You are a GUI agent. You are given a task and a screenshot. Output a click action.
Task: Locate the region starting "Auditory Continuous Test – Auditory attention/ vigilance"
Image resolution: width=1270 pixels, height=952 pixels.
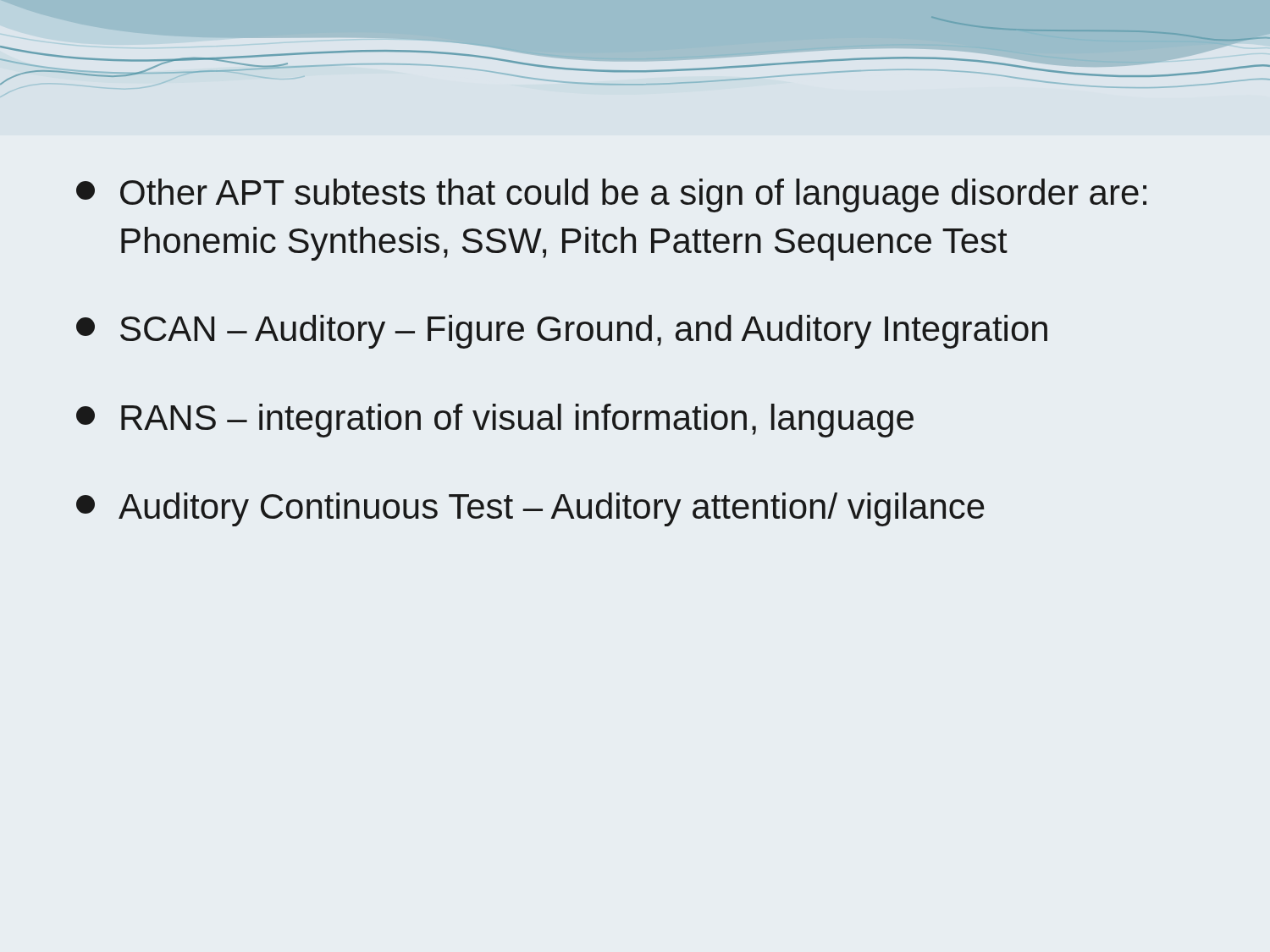click(648, 507)
